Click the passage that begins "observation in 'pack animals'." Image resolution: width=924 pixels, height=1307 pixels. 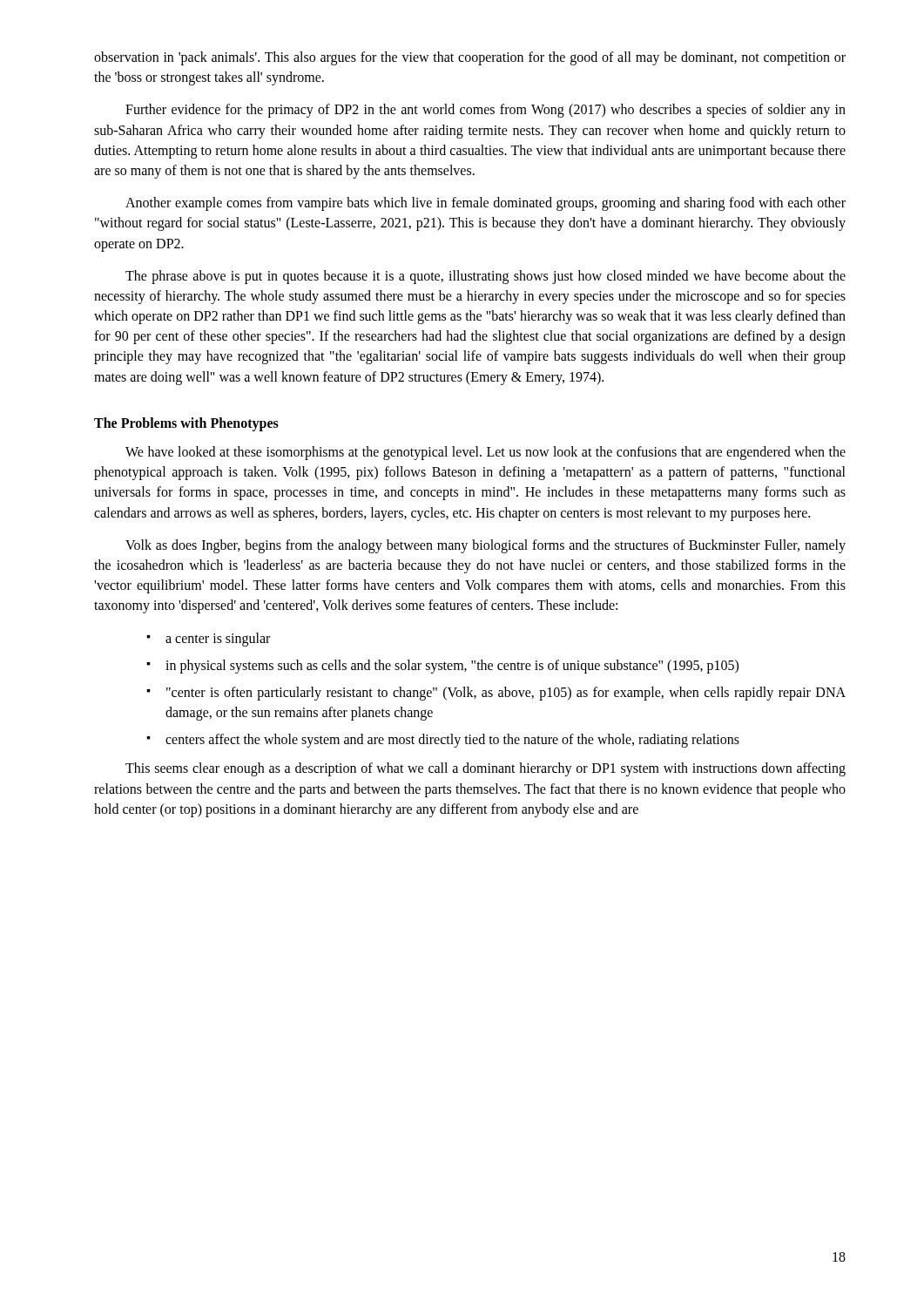coord(470,67)
